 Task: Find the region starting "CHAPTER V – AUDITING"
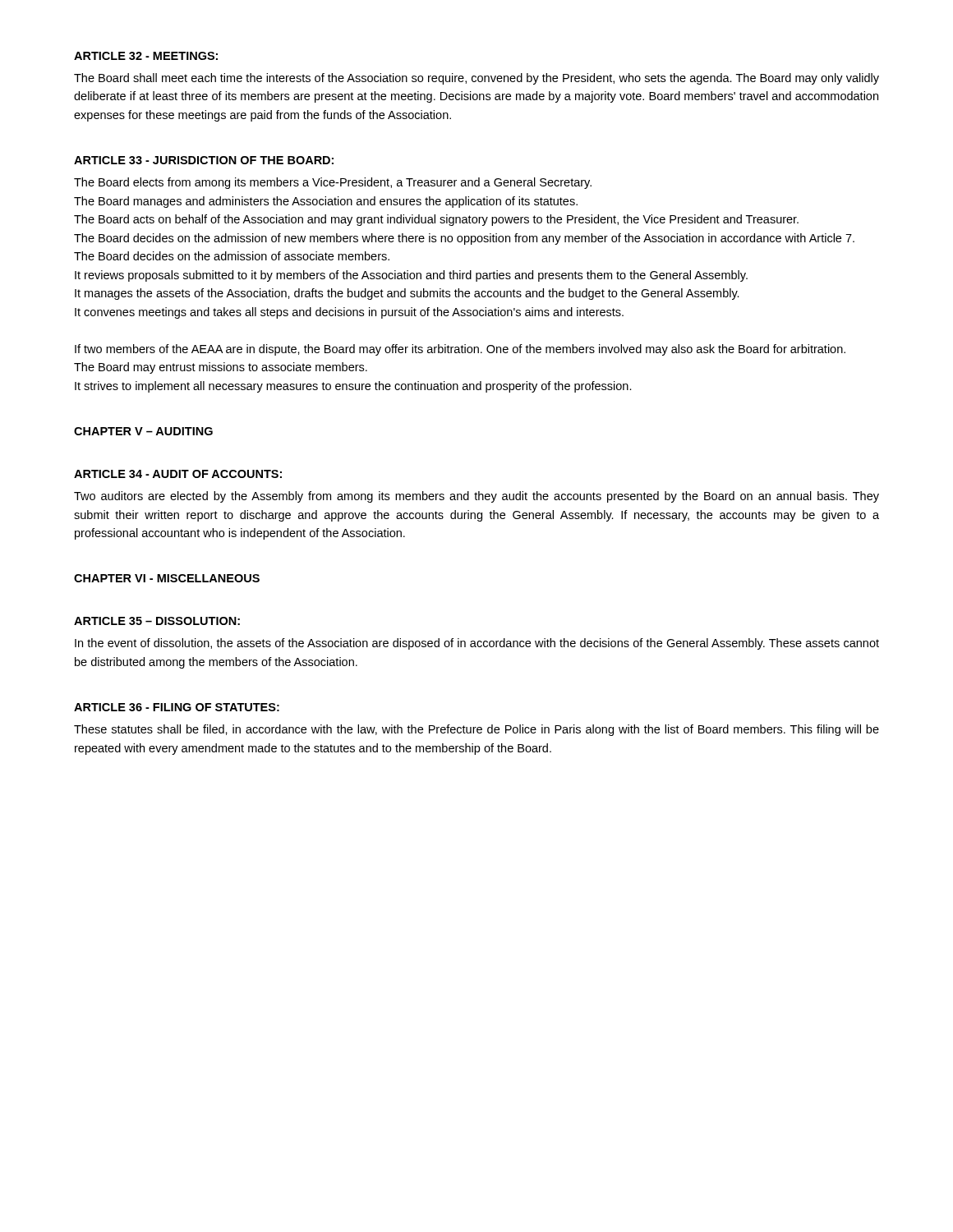144,431
